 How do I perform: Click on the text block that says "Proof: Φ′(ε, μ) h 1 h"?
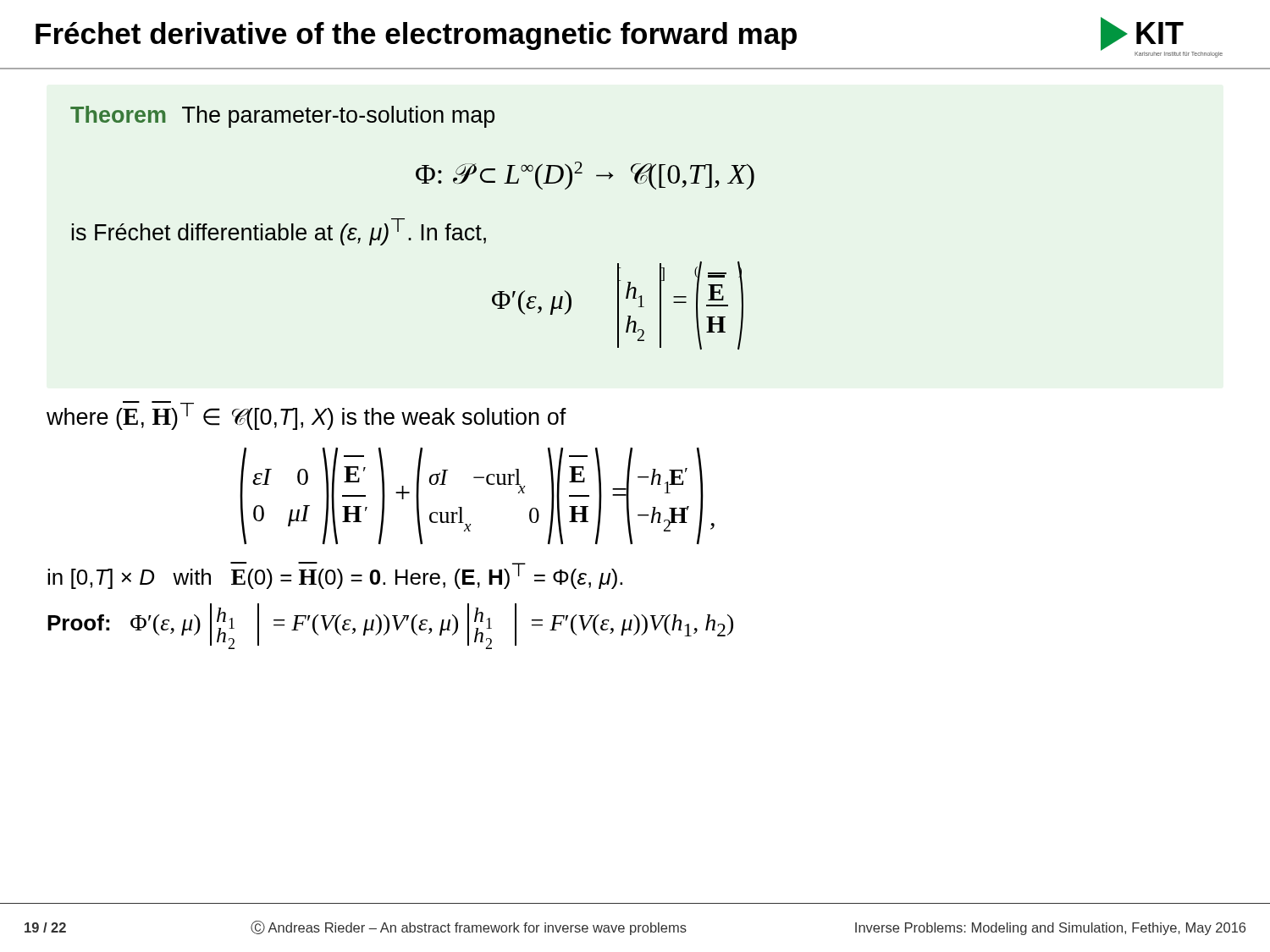tap(390, 625)
